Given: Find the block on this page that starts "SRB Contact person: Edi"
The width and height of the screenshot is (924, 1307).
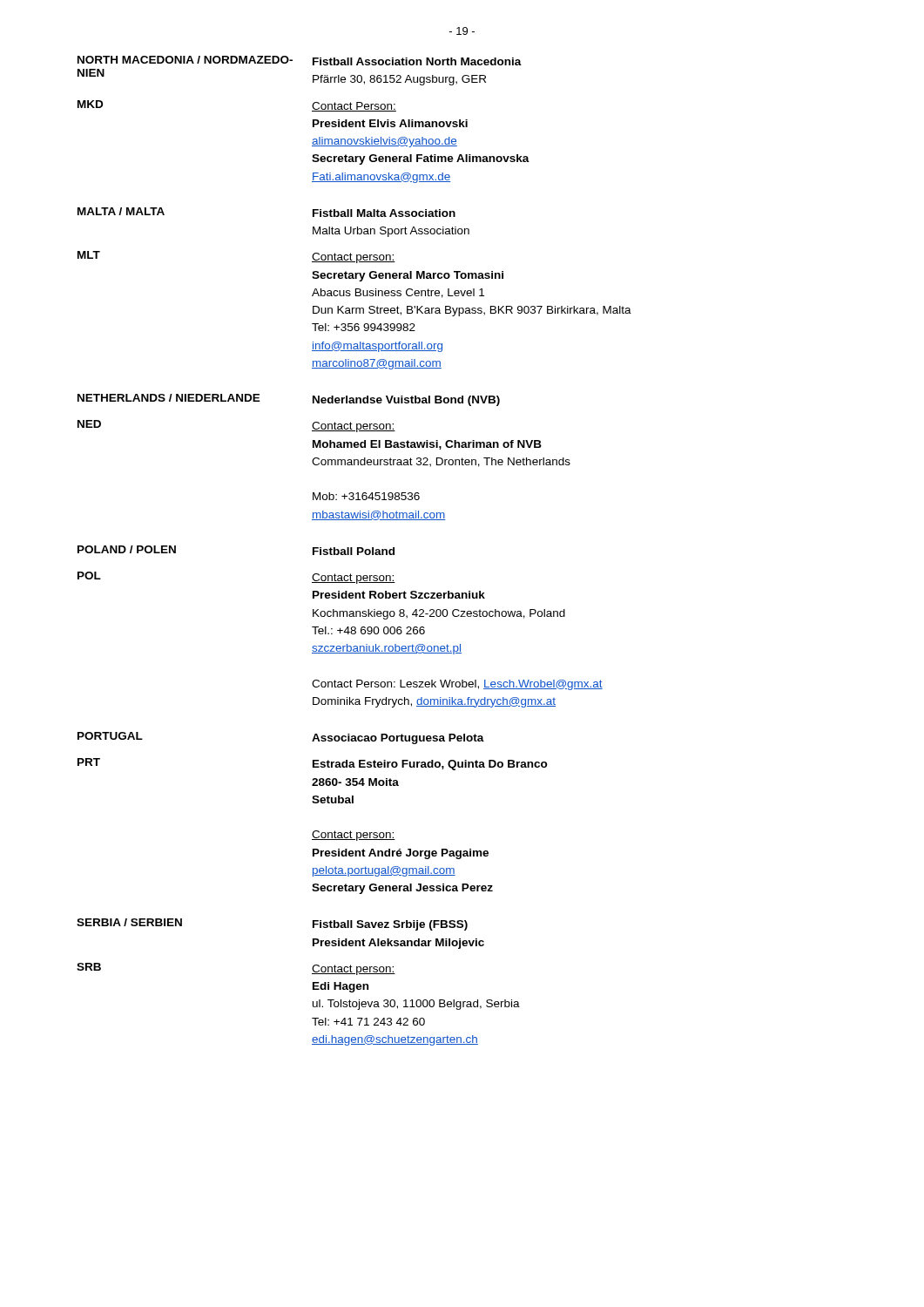Looking at the screenshot, I should pyautogui.click(x=474, y=1004).
